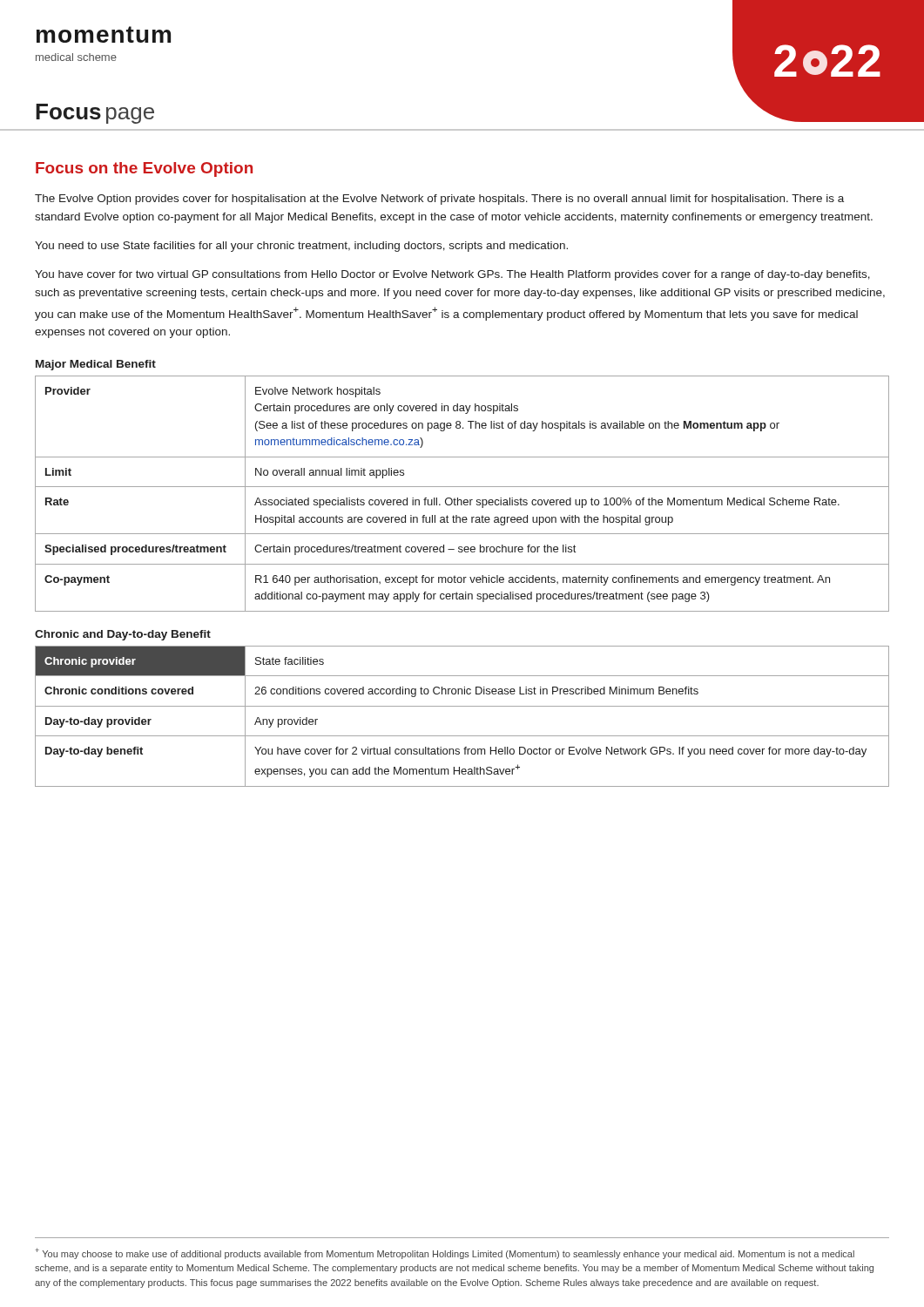Locate the text "Chronic and Day-to-day Benefit"
The width and height of the screenshot is (924, 1307).
click(x=123, y=634)
